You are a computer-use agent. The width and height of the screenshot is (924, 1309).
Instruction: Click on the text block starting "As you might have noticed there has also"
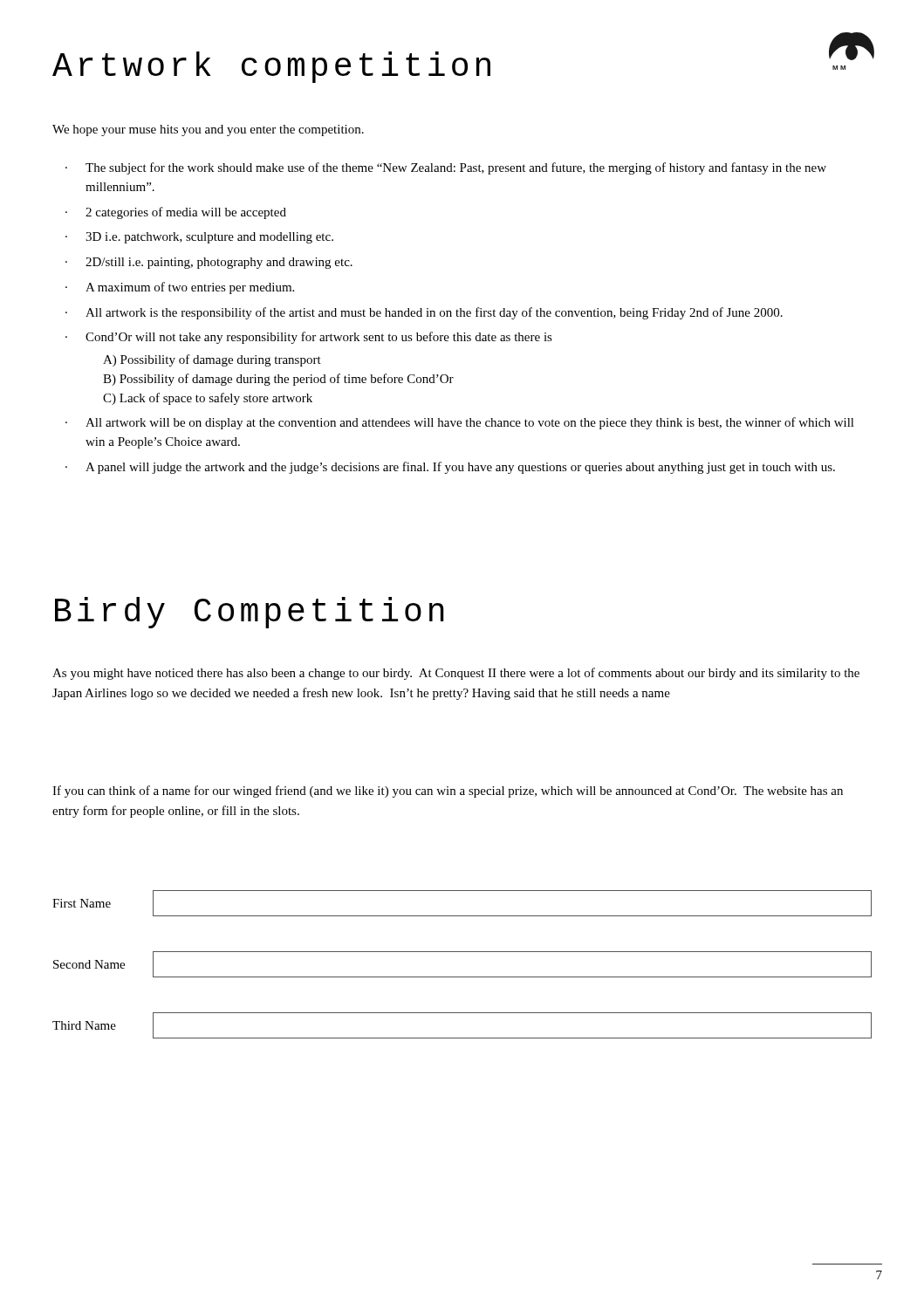tap(456, 683)
